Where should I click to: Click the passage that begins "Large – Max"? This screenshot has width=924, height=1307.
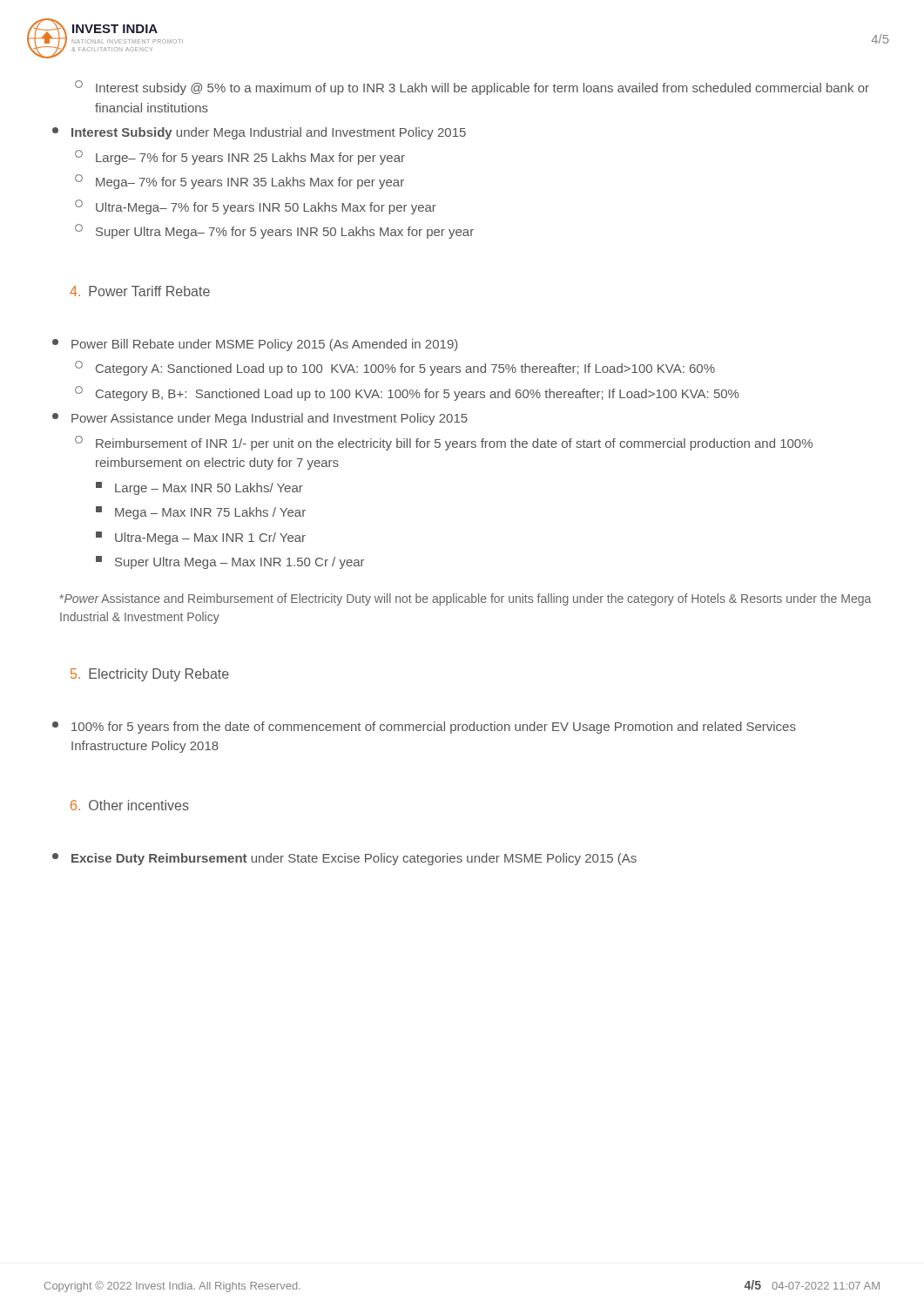199,488
